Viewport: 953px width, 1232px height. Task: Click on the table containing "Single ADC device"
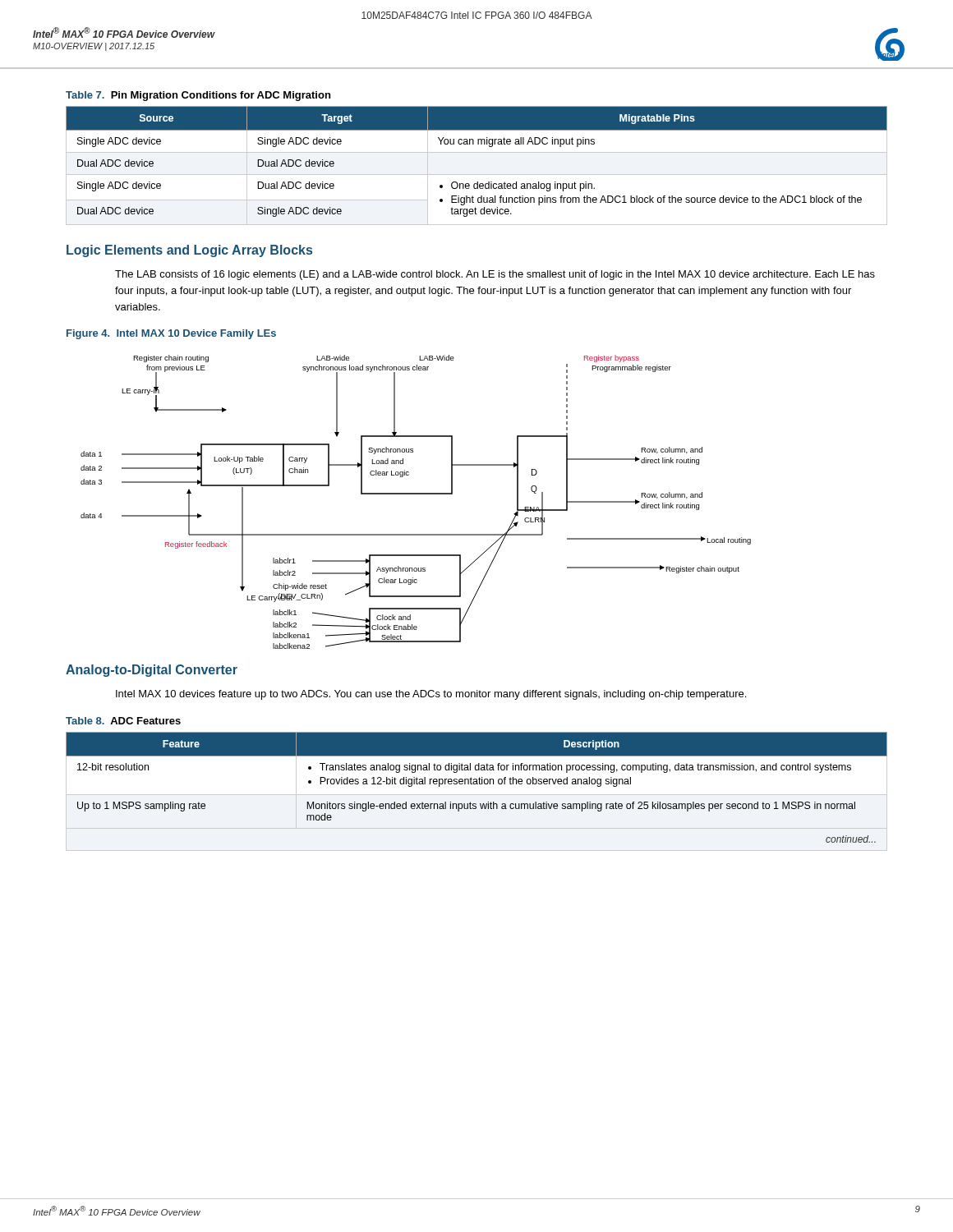(476, 166)
